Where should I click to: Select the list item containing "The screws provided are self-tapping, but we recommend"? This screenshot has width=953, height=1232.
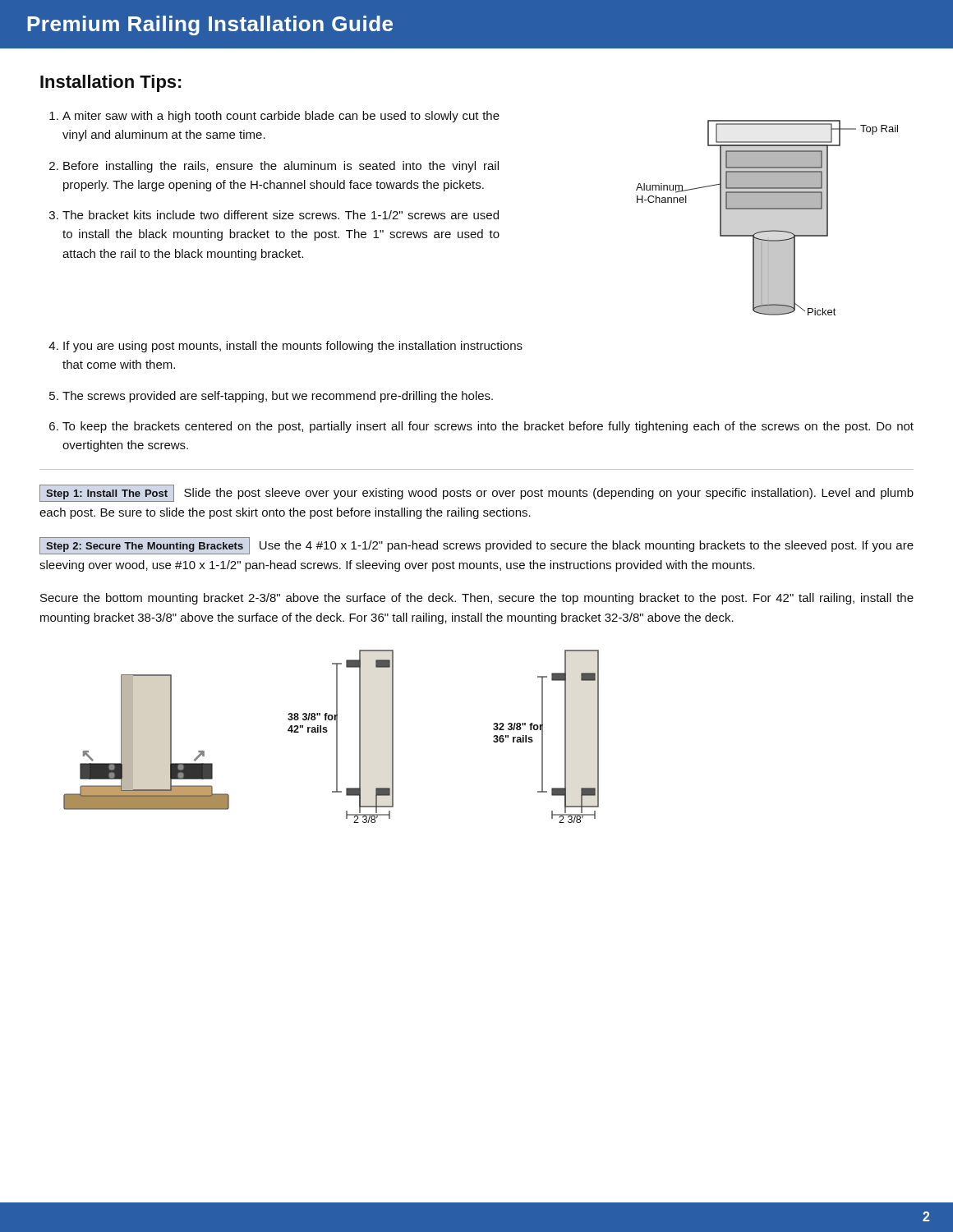[x=278, y=395]
